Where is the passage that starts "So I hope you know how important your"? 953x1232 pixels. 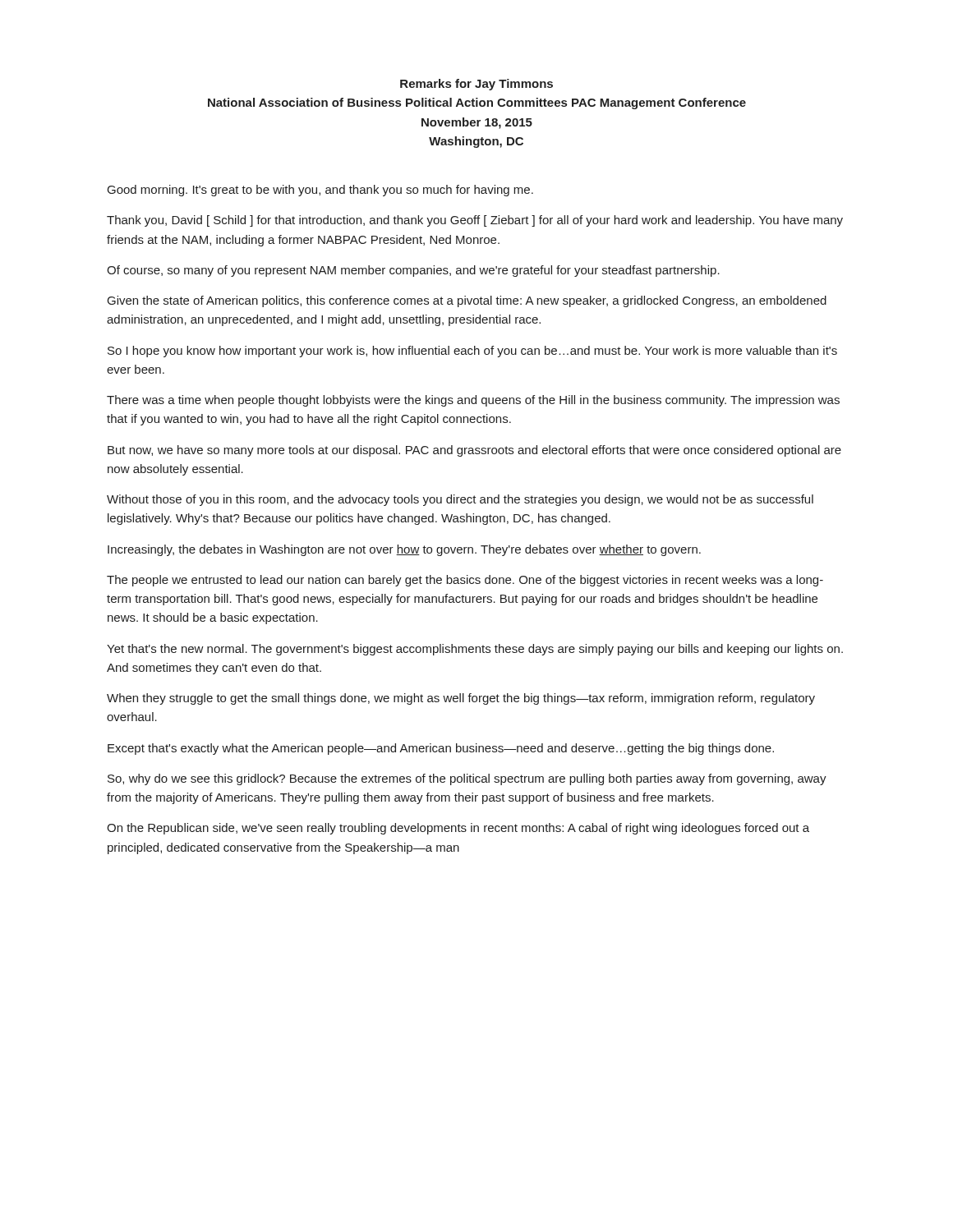[x=472, y=359]
